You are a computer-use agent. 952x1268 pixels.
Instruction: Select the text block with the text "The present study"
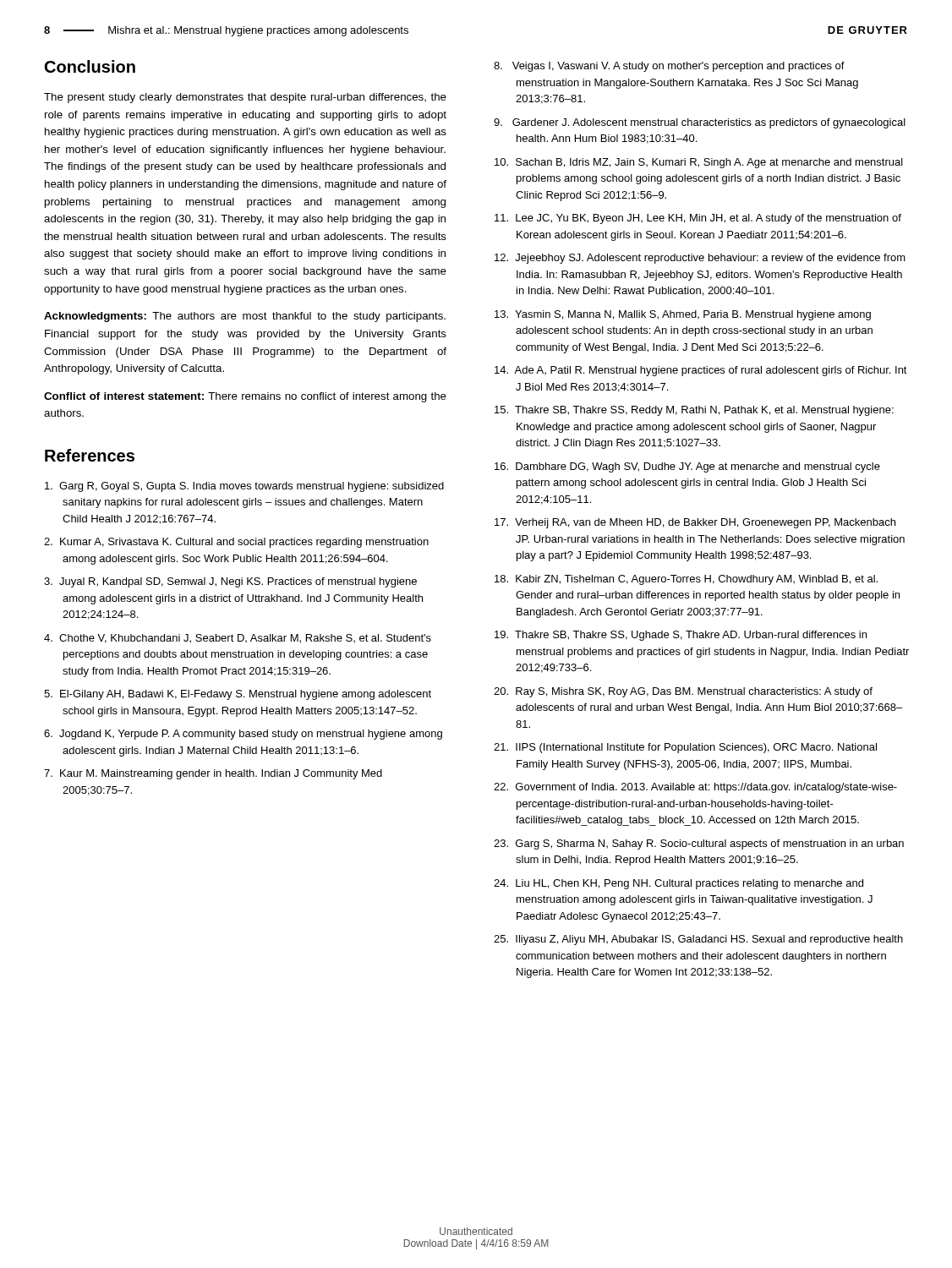coord(245,193)
